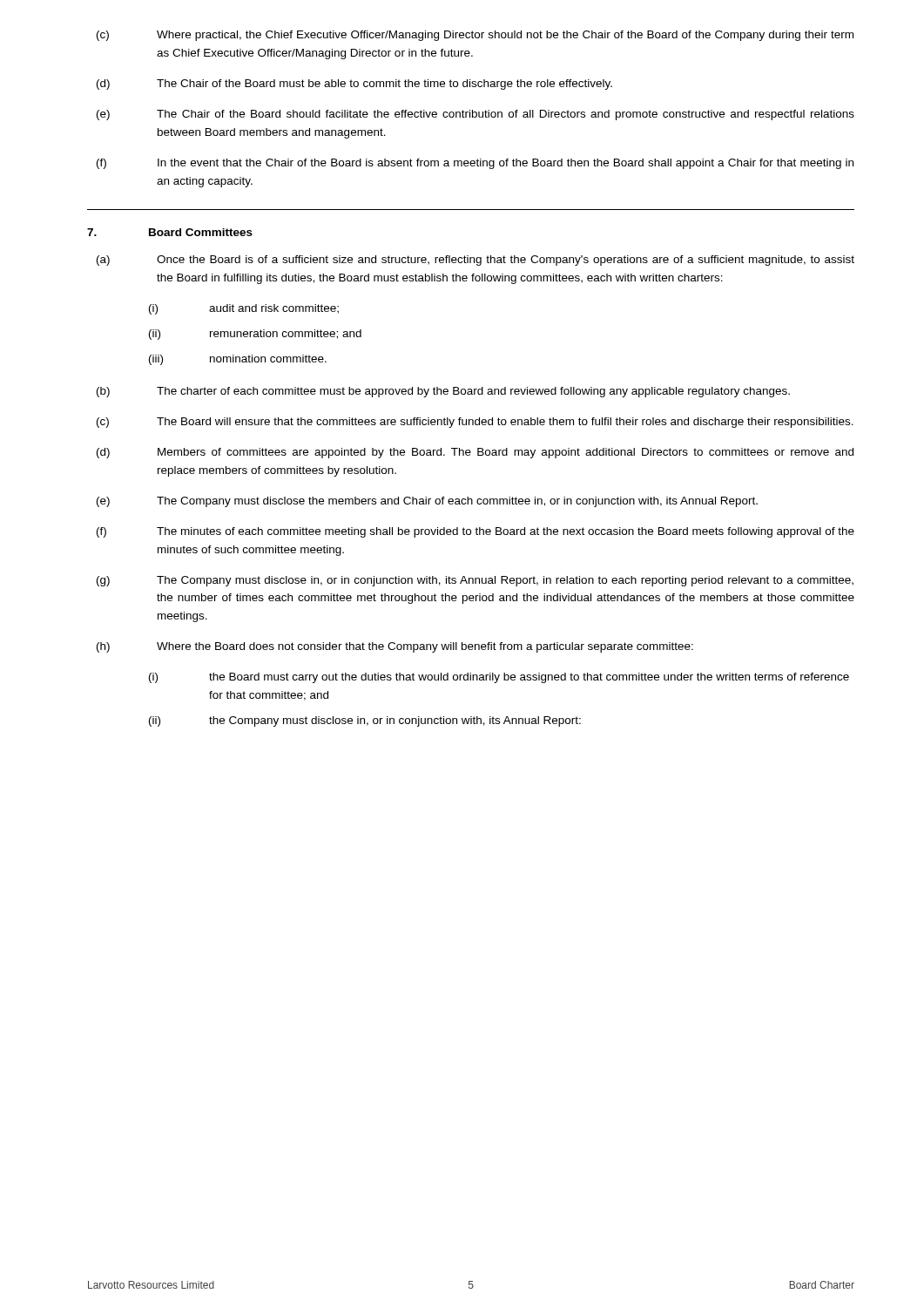
Task: Click on the list item that reads "(c) The Board will ensure that the"
Action: coord(471,422)
